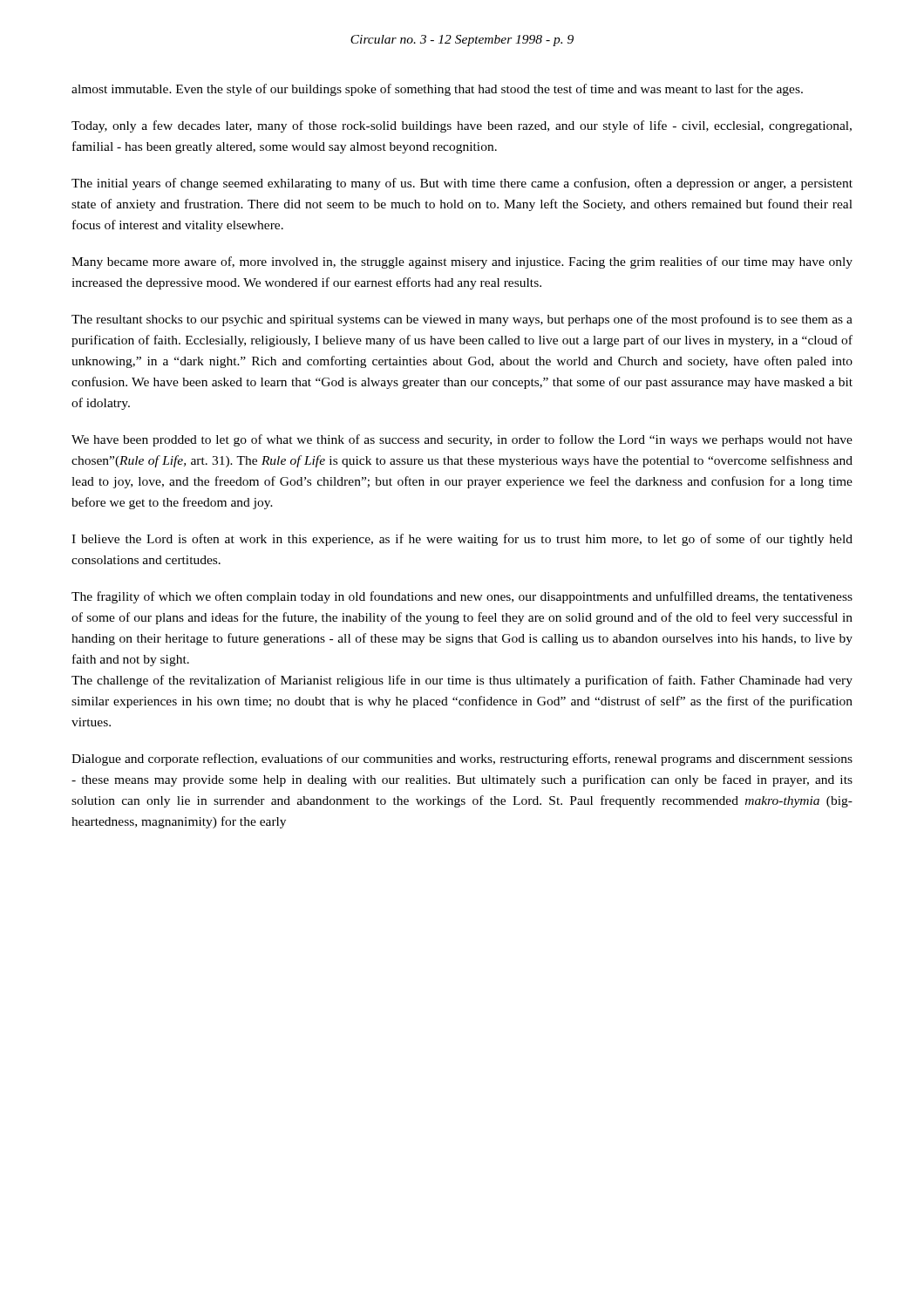Select the text block containing "We have been prodded to"
This screenshot has width=924, height=1308.
click(462, 471)
